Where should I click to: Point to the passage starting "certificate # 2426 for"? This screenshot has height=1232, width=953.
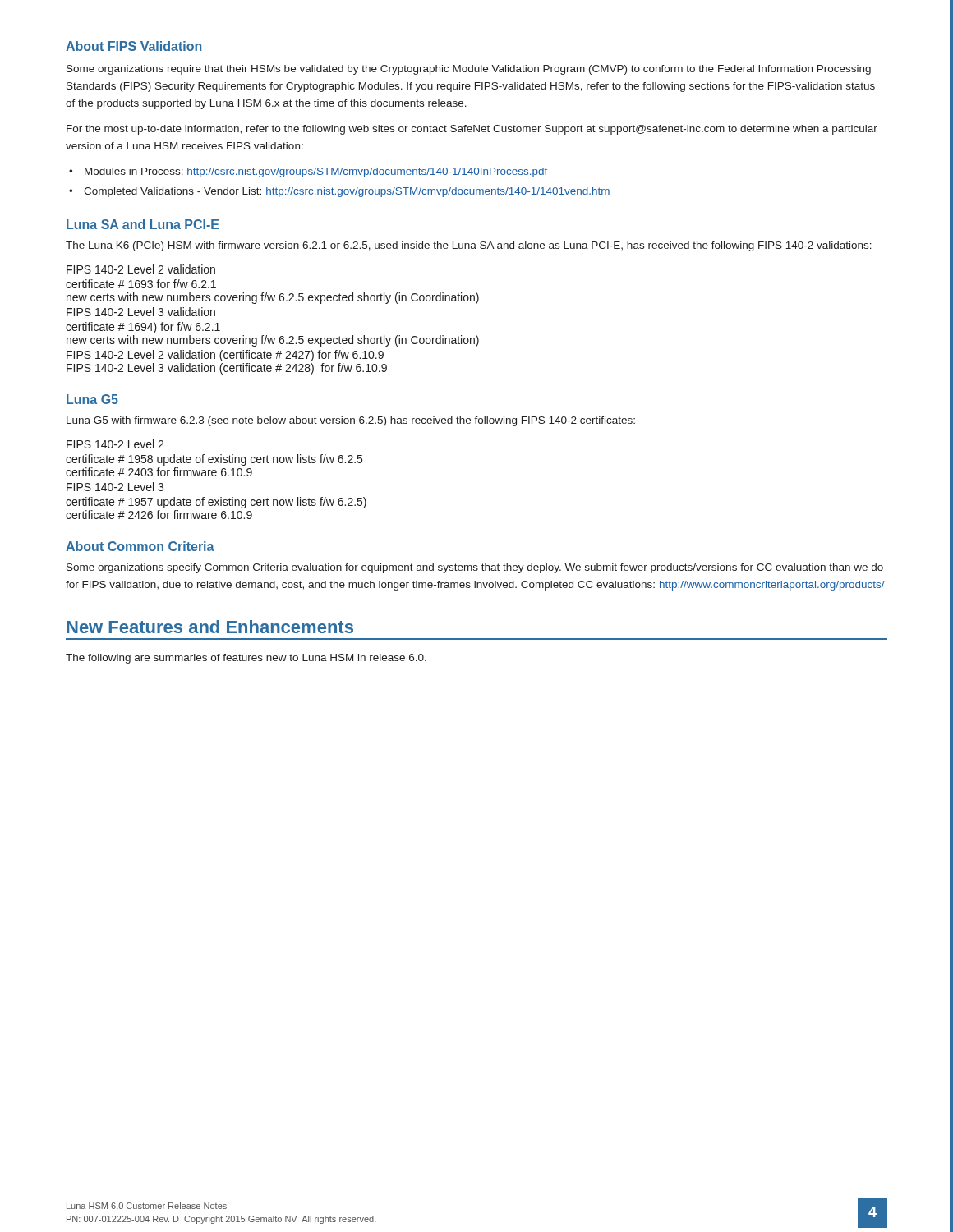pos(159,515)
